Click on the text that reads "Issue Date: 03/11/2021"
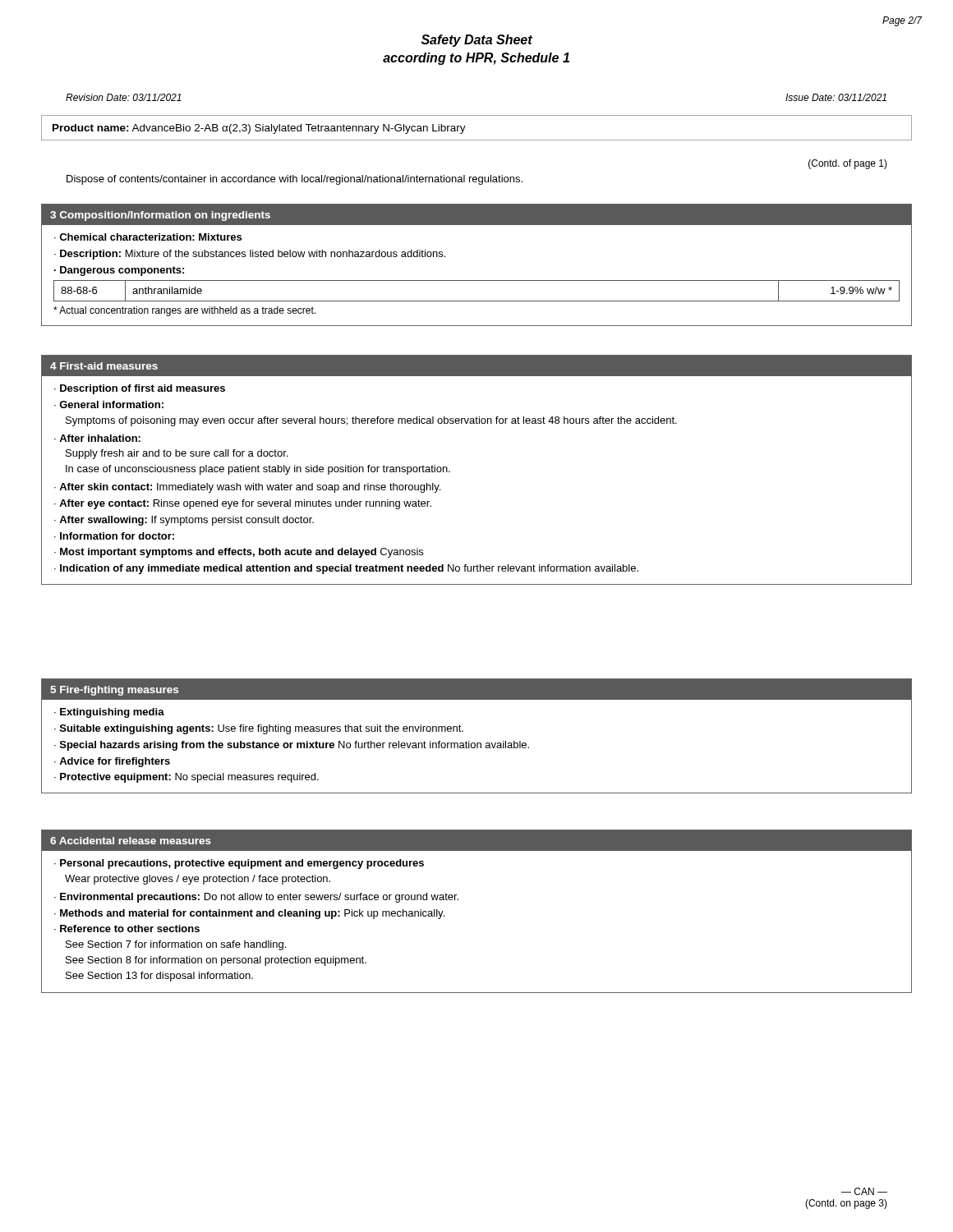 point(836,98)
